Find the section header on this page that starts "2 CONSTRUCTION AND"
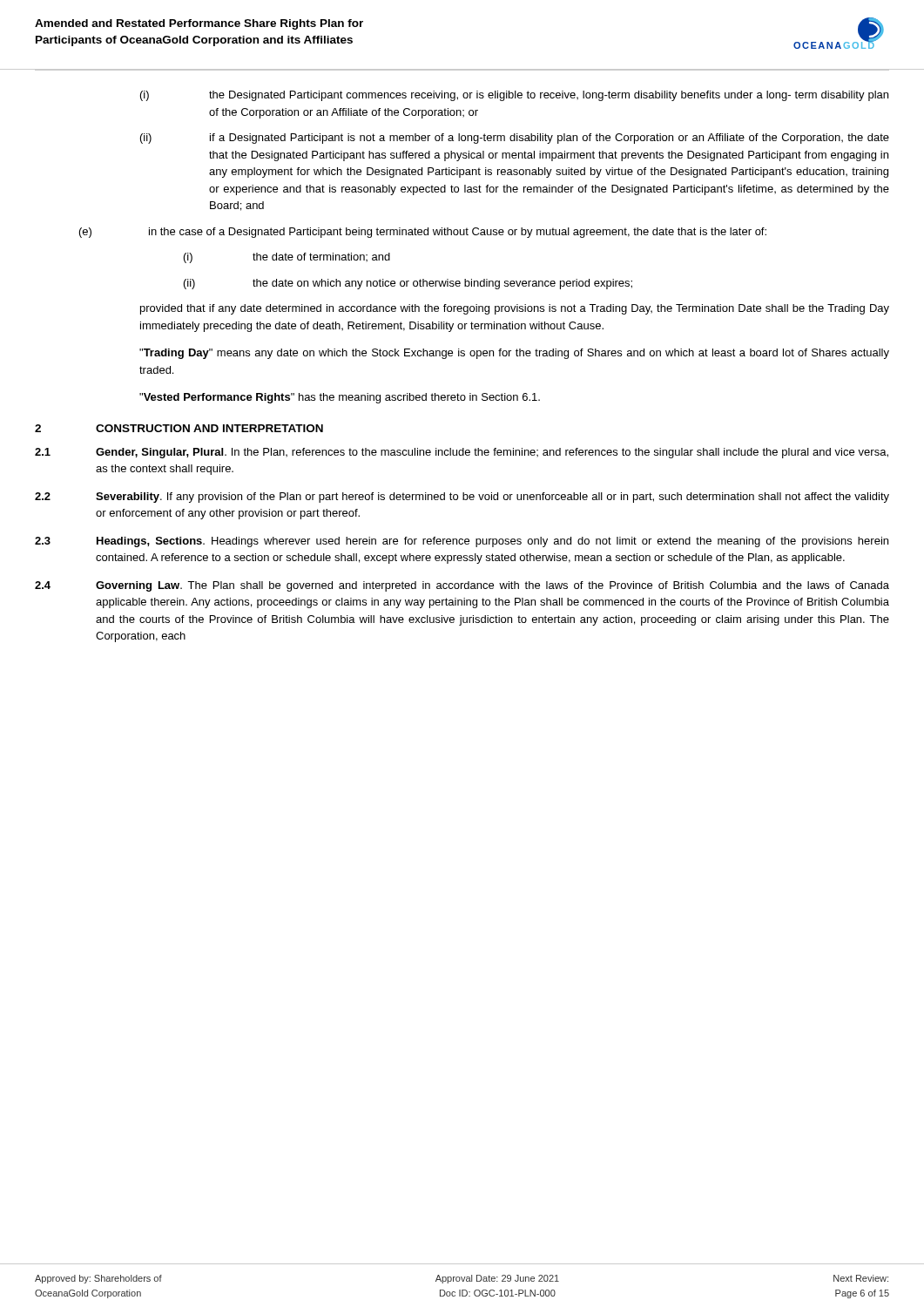924x1307 pixels. click(179, 428)
